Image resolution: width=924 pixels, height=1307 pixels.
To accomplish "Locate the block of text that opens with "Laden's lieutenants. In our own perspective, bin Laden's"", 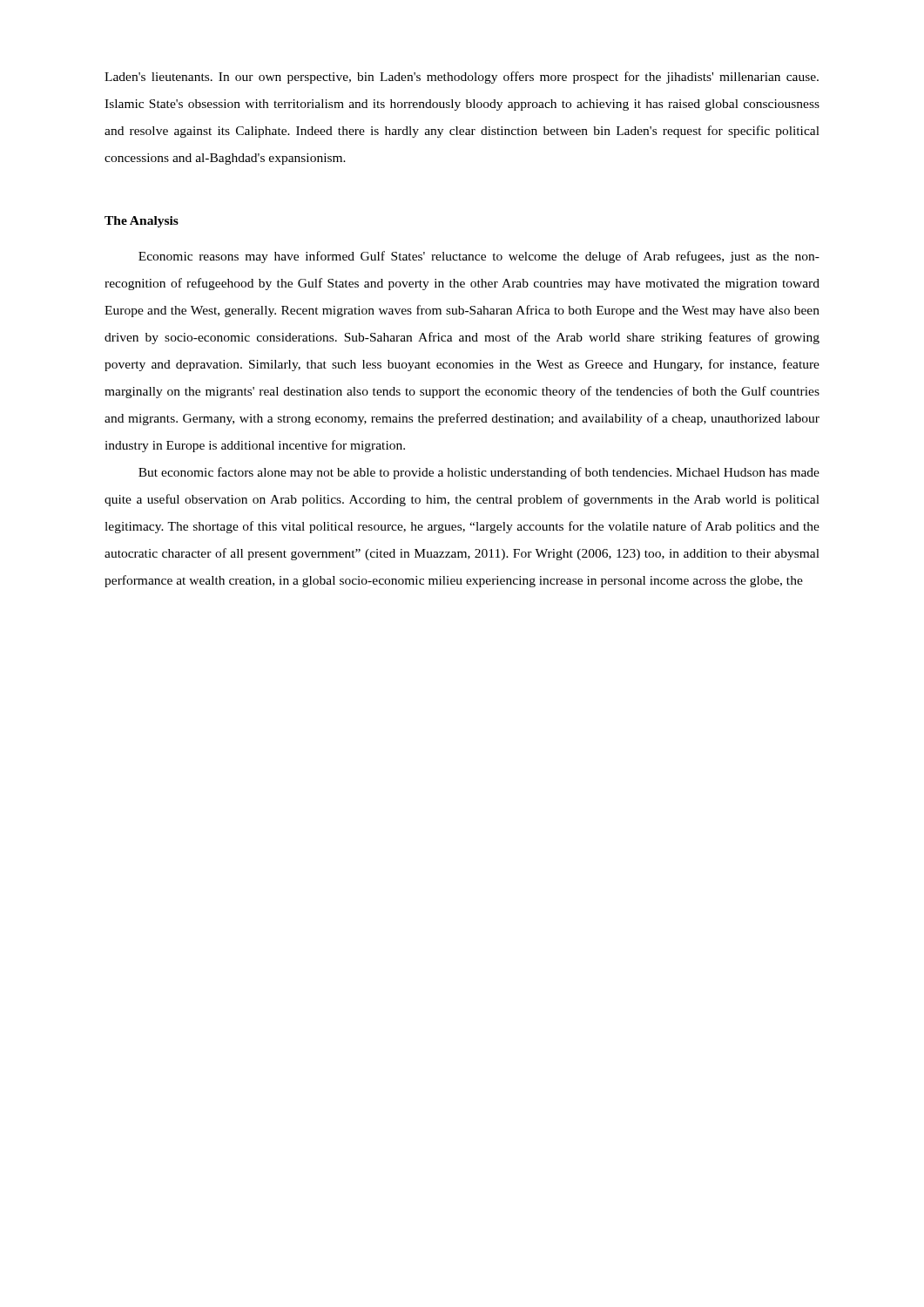I will click(x=462, y=117).
